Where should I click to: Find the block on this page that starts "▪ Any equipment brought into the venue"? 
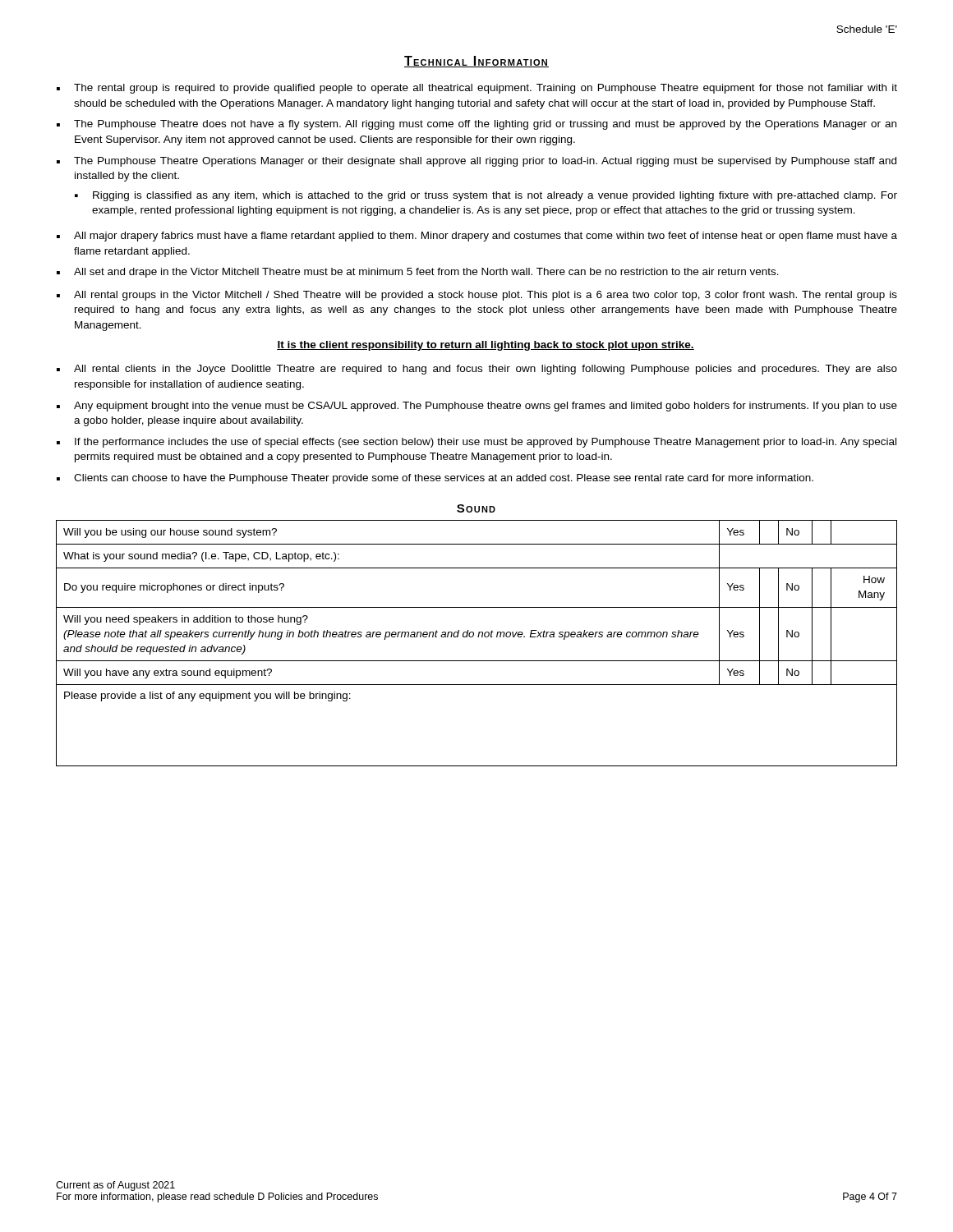coord(476,413)
